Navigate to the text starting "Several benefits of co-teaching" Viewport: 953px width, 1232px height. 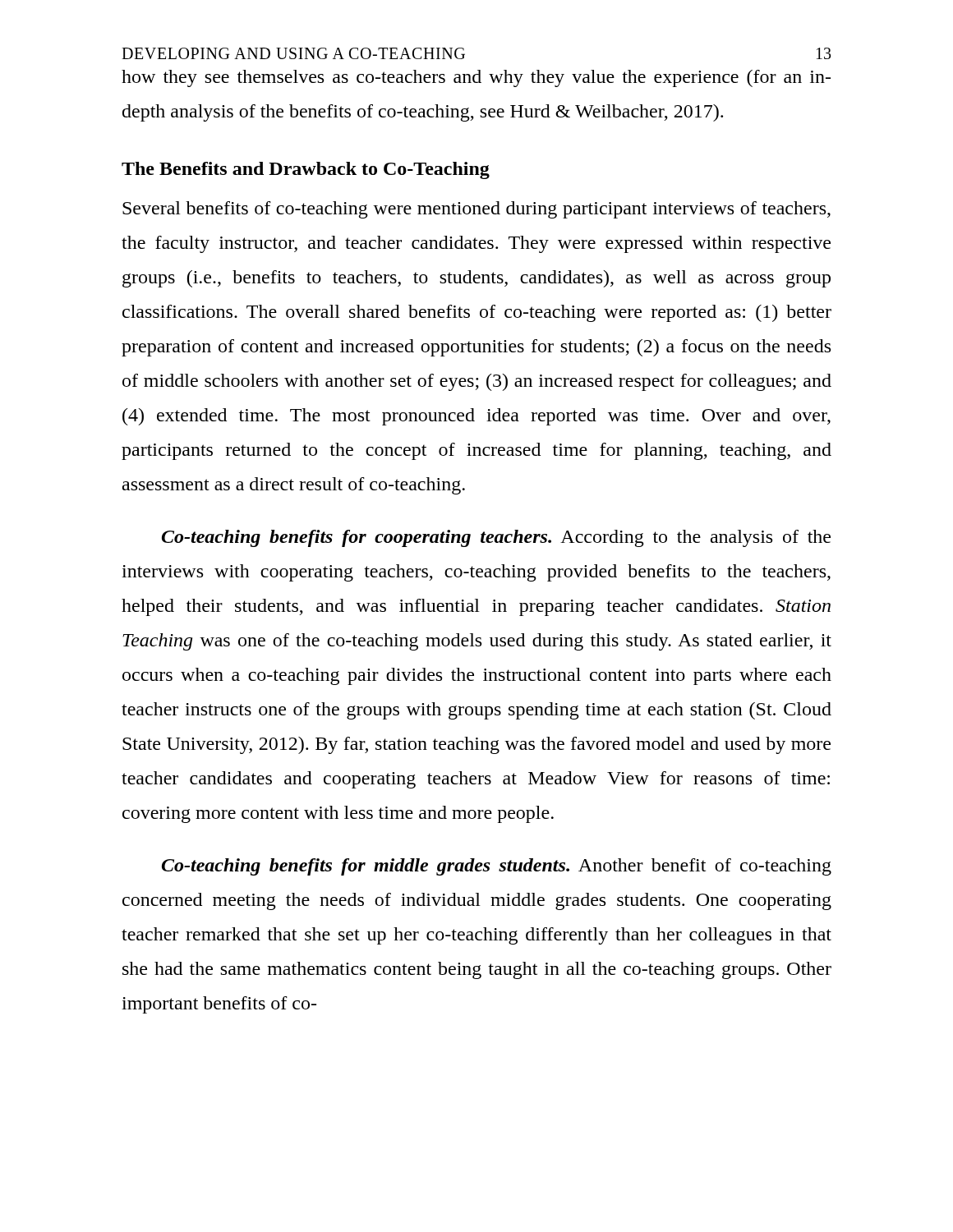point(476,346)
